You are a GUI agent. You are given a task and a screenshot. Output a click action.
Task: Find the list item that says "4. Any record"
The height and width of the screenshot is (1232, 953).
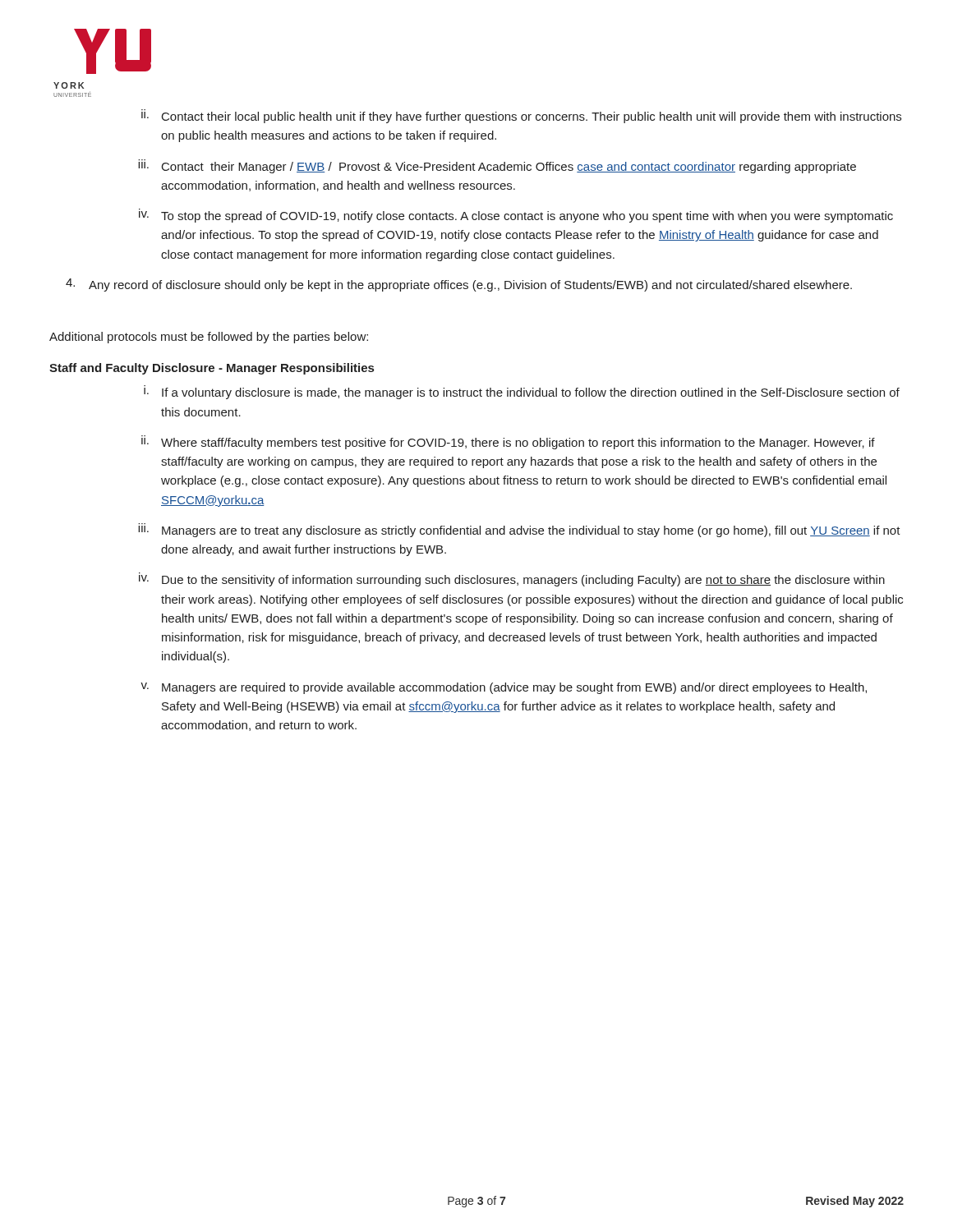click(485, 285)
